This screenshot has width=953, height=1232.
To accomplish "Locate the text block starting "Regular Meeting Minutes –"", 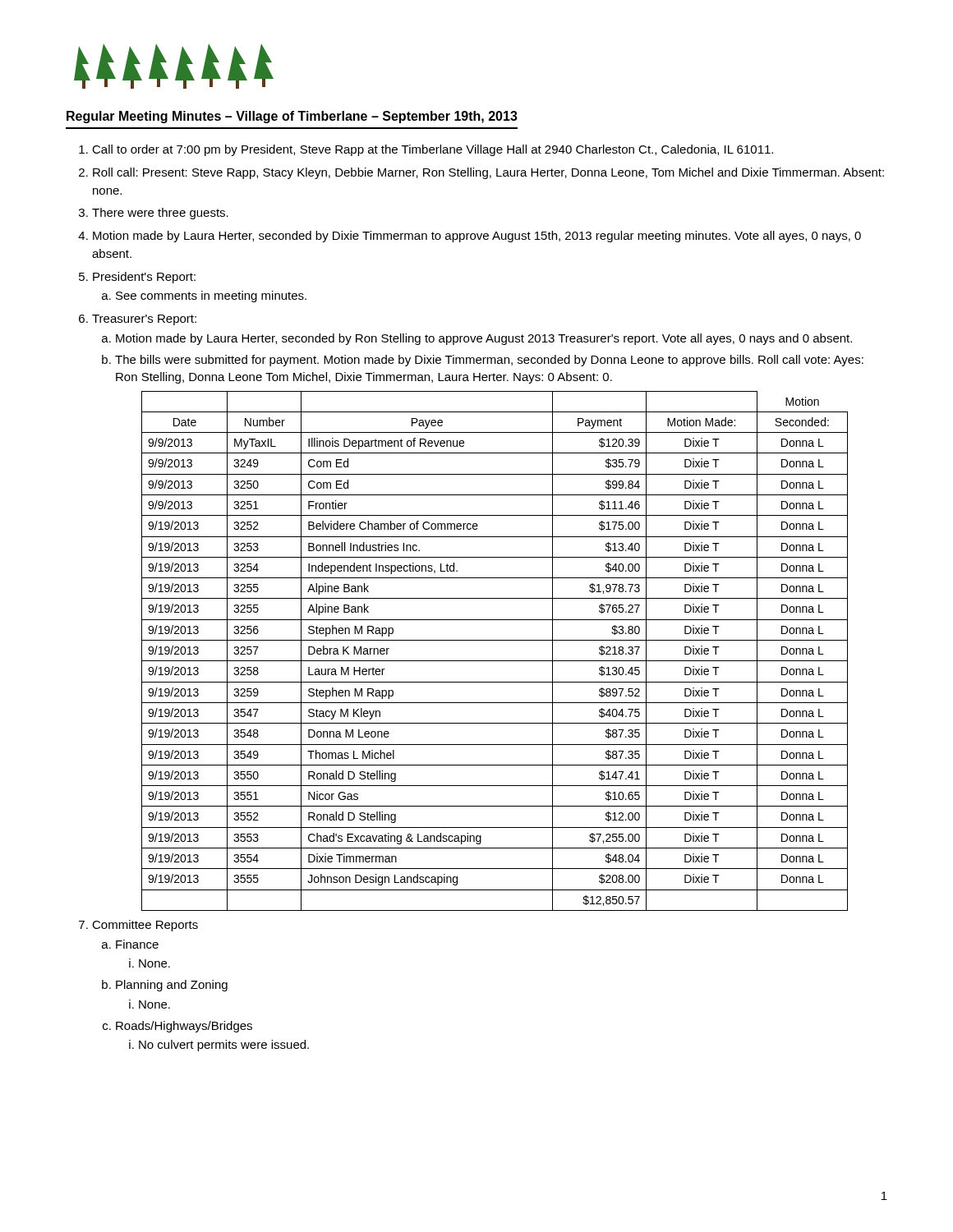I will pyautogui.click(x=292, y=119).
